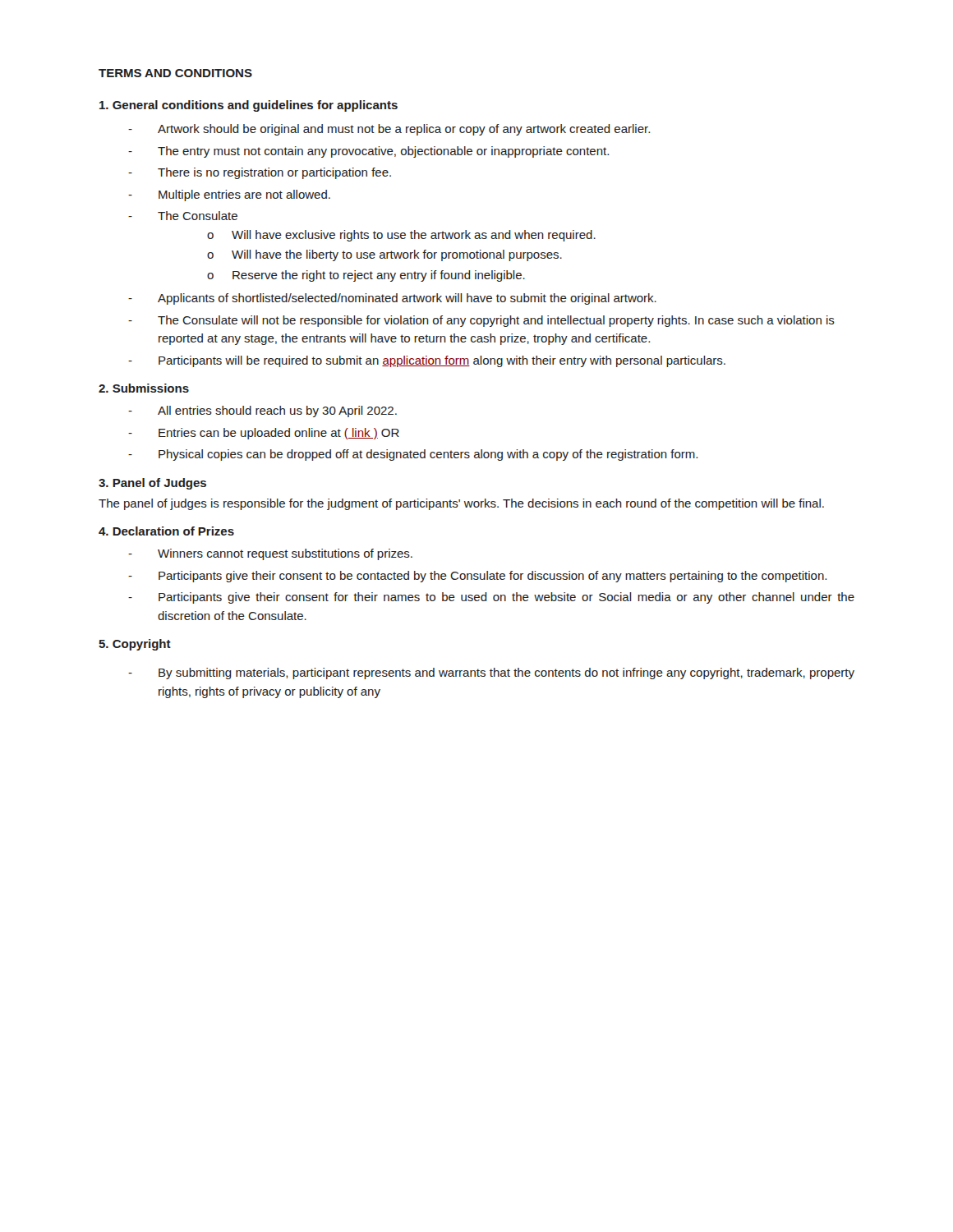Image resolution: width=953 pixels, height=1232 pixels.
Task: Locate the text "2. Submissions"
Action: (x=144, y=388)
